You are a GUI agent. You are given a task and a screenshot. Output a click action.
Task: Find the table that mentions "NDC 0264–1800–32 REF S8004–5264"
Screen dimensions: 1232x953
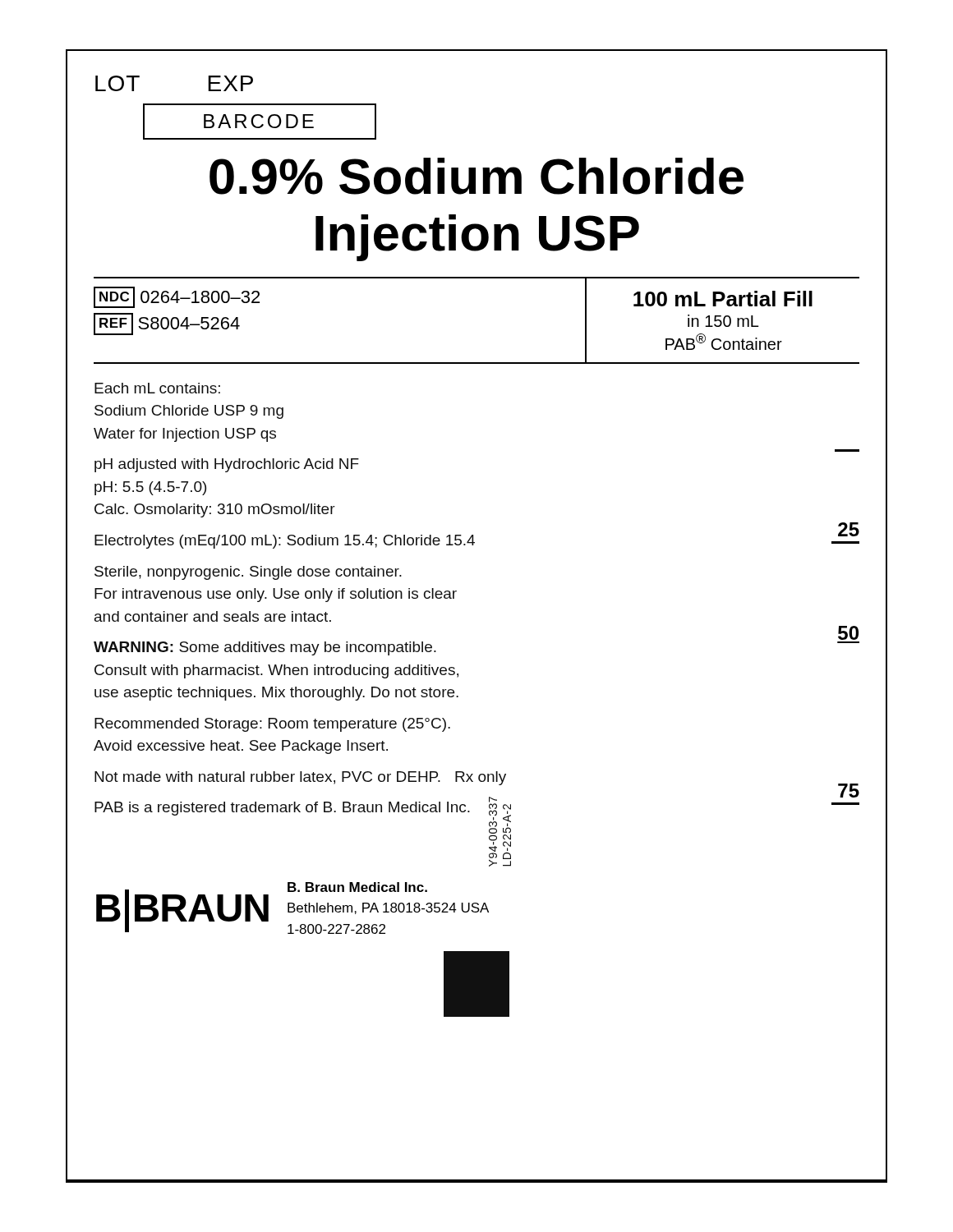[476, 320]
